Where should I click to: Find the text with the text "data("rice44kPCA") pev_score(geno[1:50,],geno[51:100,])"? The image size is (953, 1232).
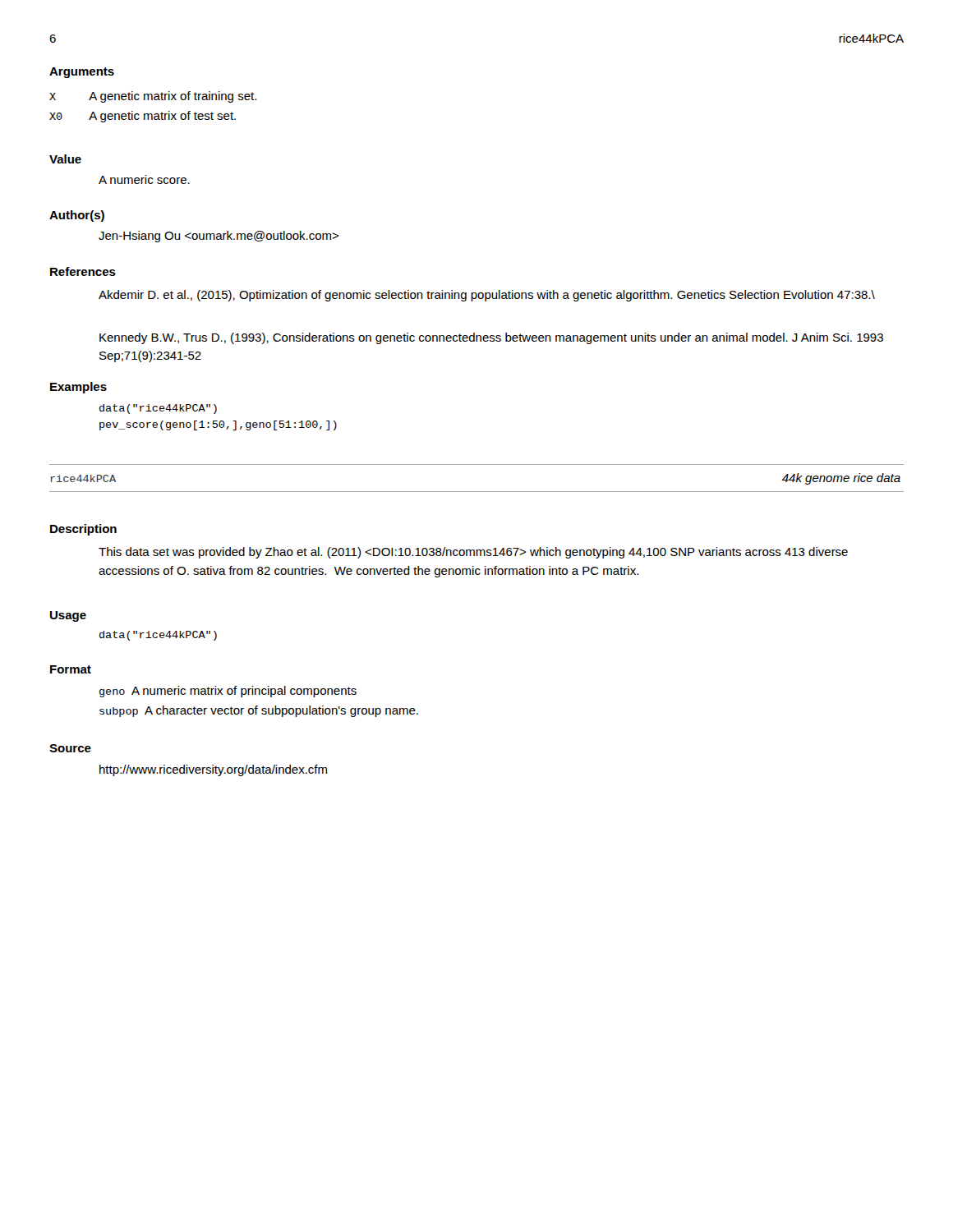pos(218,417)
